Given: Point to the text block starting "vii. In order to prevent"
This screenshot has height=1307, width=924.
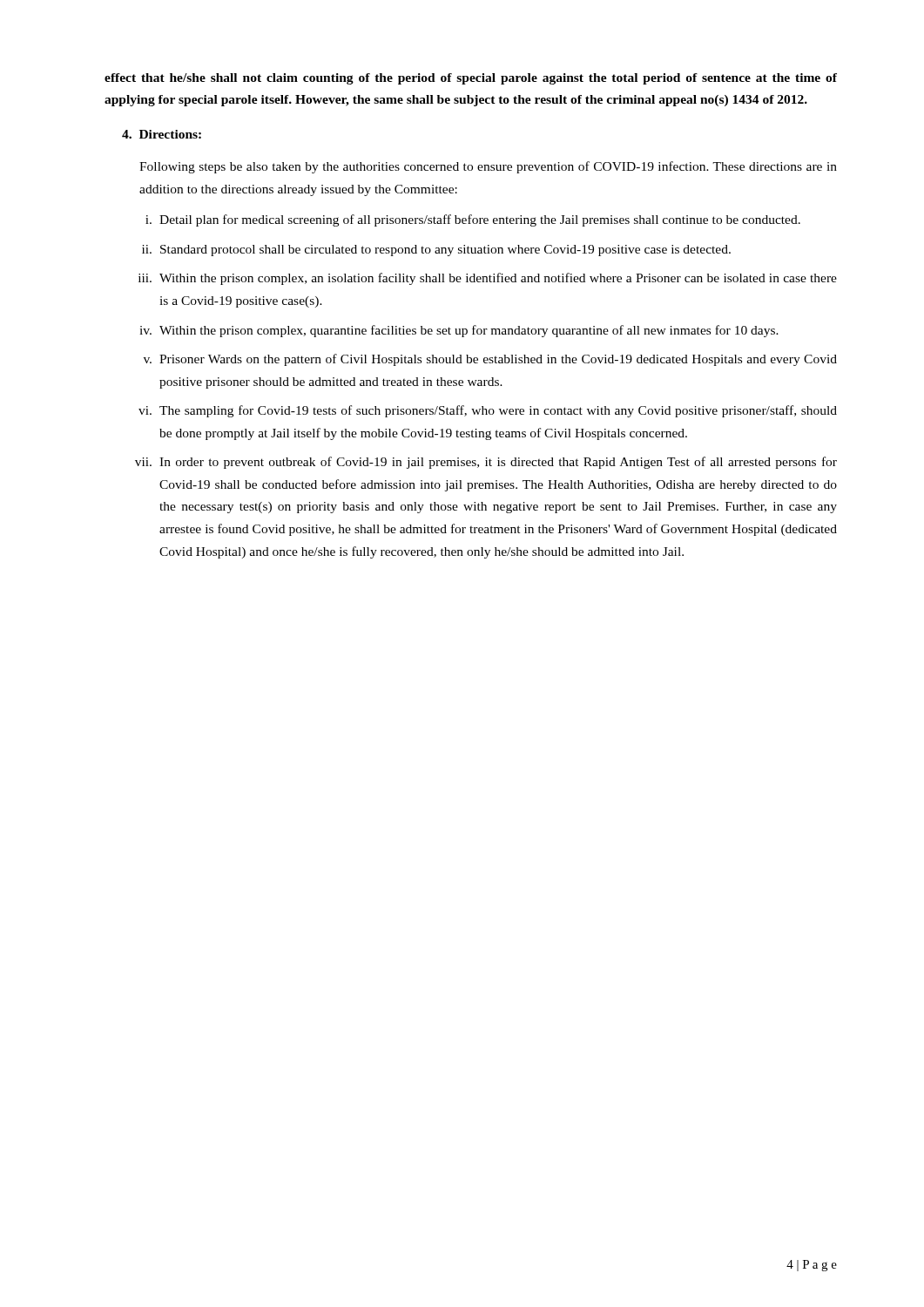Looking at the screenshot, I should (x=471, y=506).
